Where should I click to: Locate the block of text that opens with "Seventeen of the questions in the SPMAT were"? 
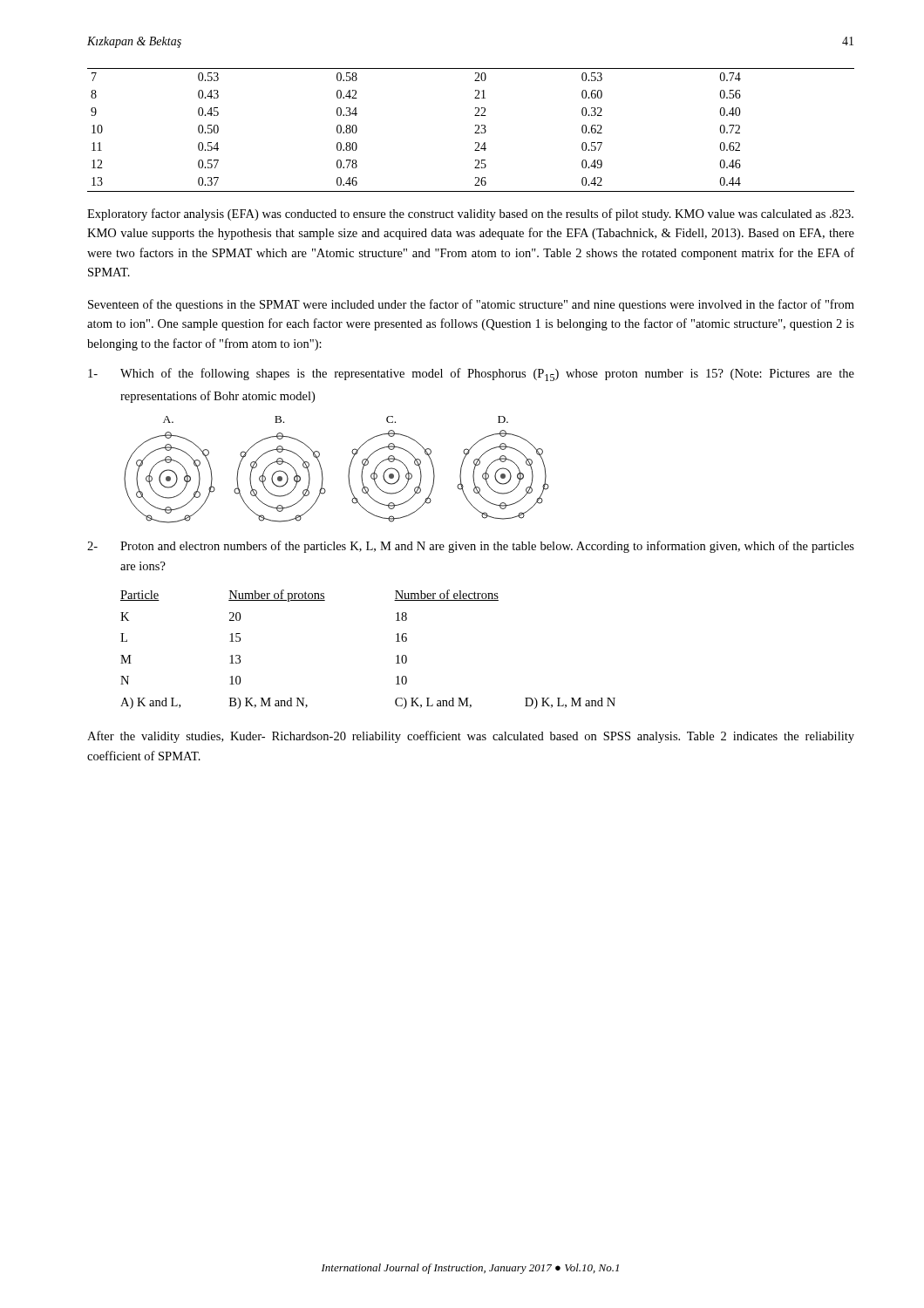click(471, 324)
